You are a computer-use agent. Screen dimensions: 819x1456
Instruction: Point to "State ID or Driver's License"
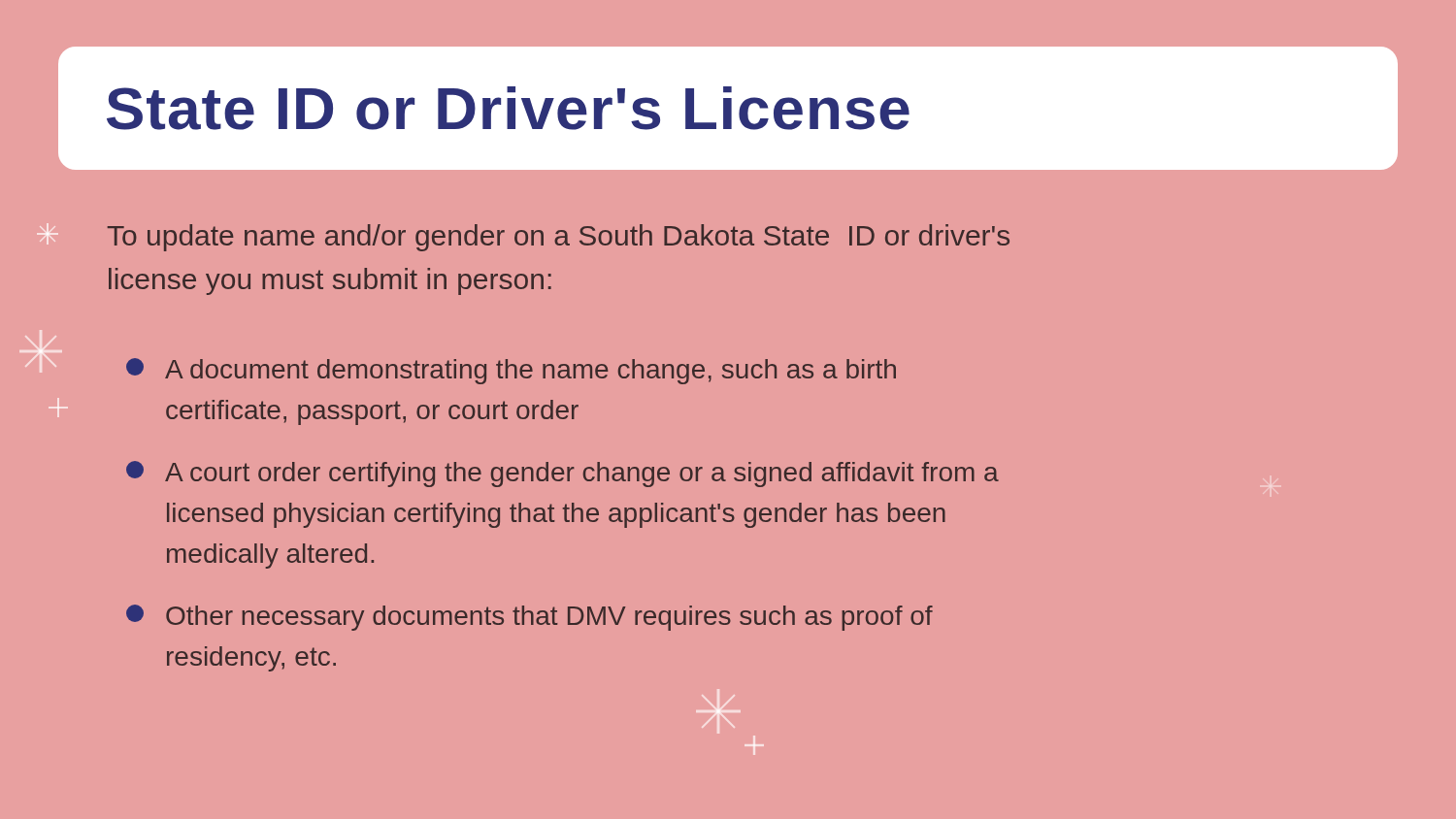728,108
